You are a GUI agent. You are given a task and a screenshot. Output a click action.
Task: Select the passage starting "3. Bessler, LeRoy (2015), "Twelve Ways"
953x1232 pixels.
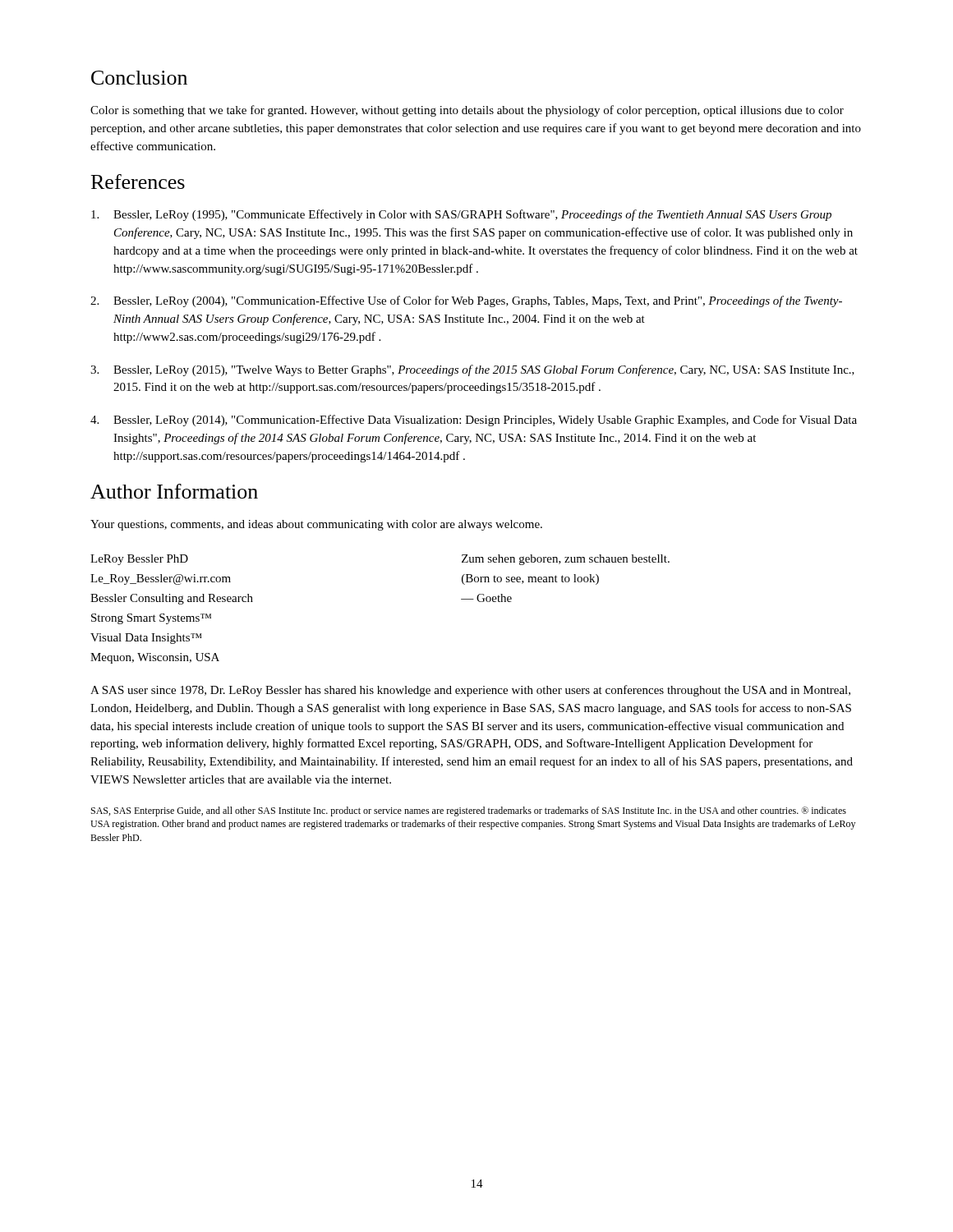(x=476, y=379)
